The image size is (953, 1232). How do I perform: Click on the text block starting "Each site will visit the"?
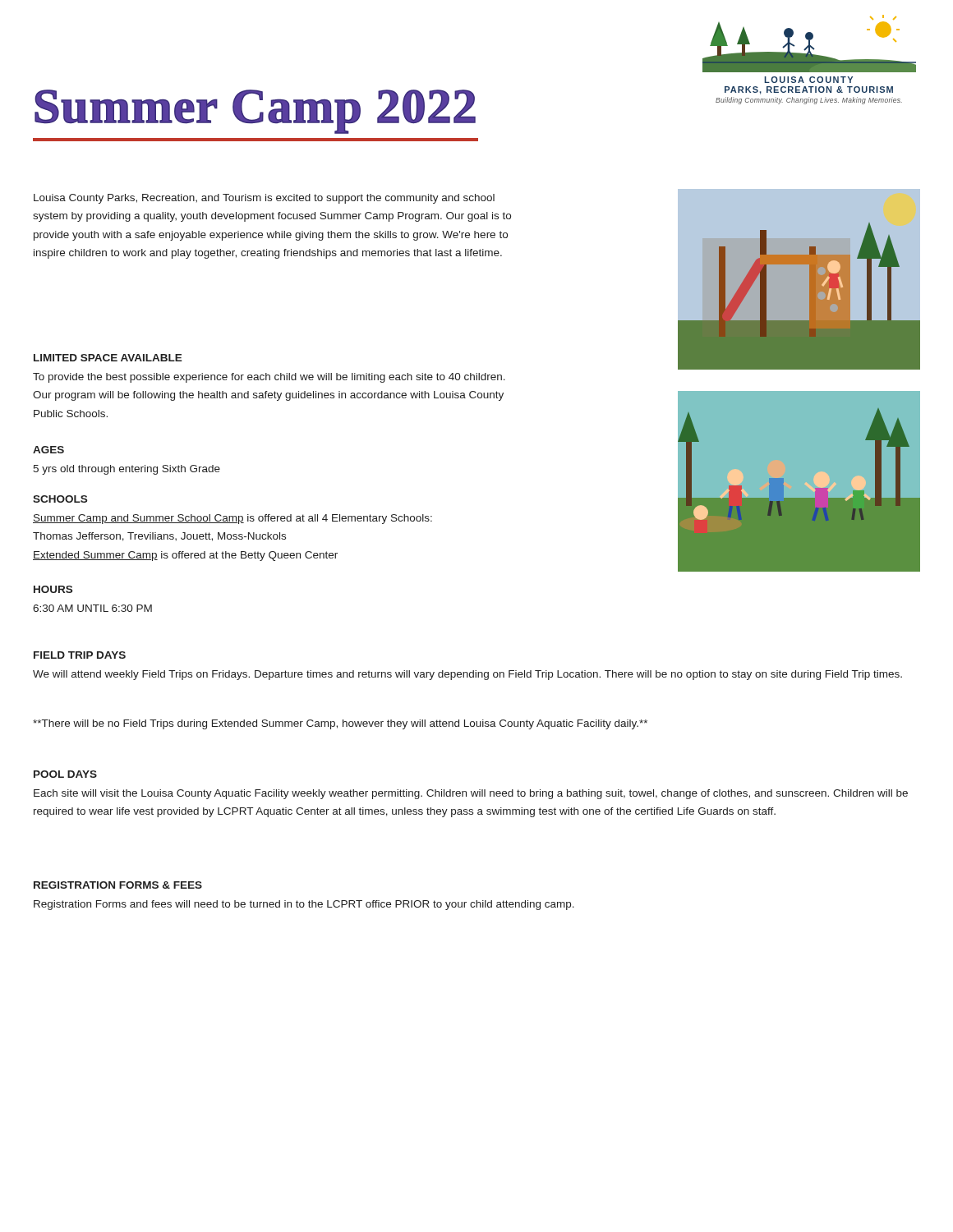[471, 802]
